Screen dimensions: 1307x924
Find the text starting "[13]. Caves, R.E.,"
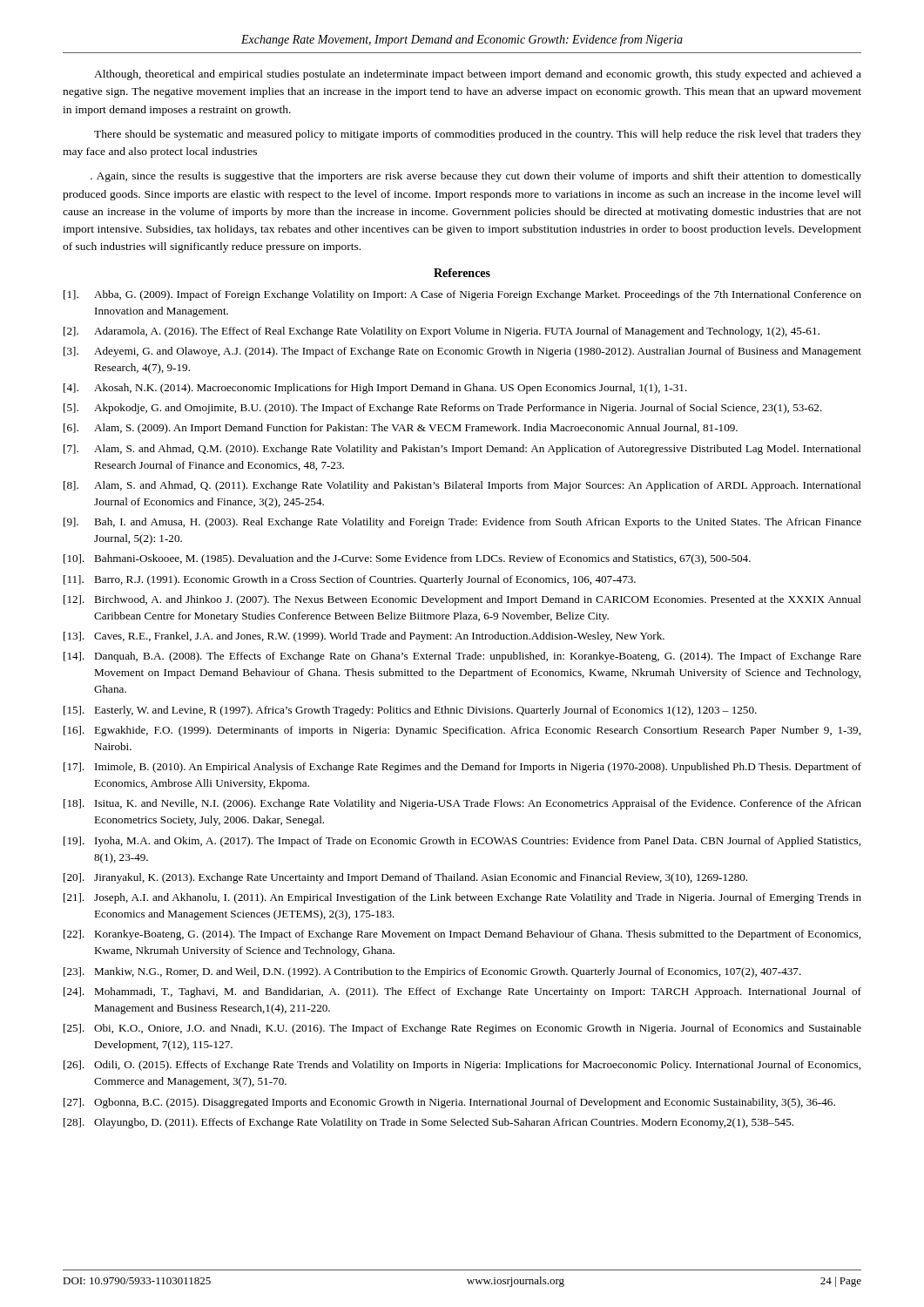(462, 636)
